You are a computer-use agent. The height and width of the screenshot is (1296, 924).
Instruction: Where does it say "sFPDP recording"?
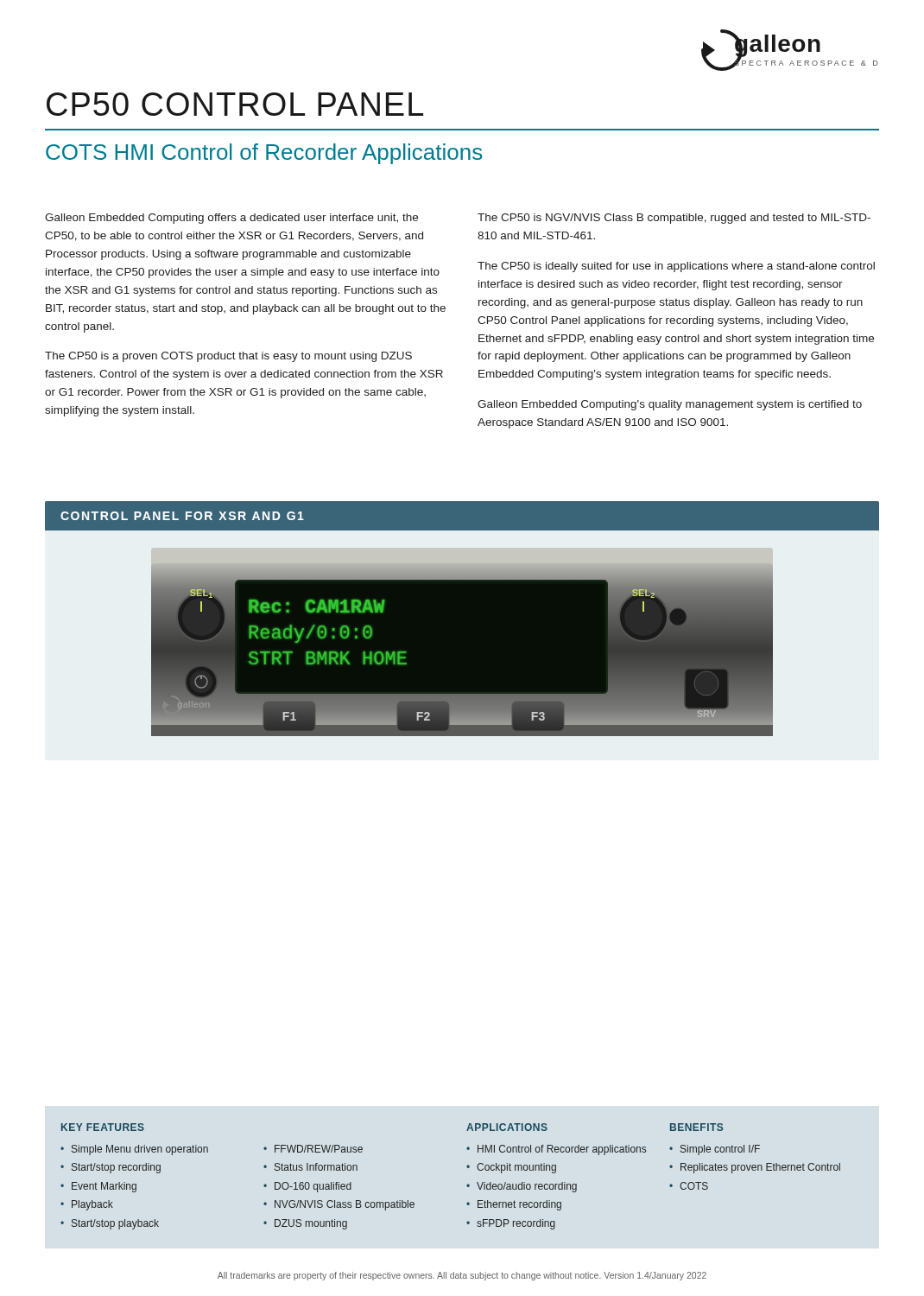(516, 1223)
